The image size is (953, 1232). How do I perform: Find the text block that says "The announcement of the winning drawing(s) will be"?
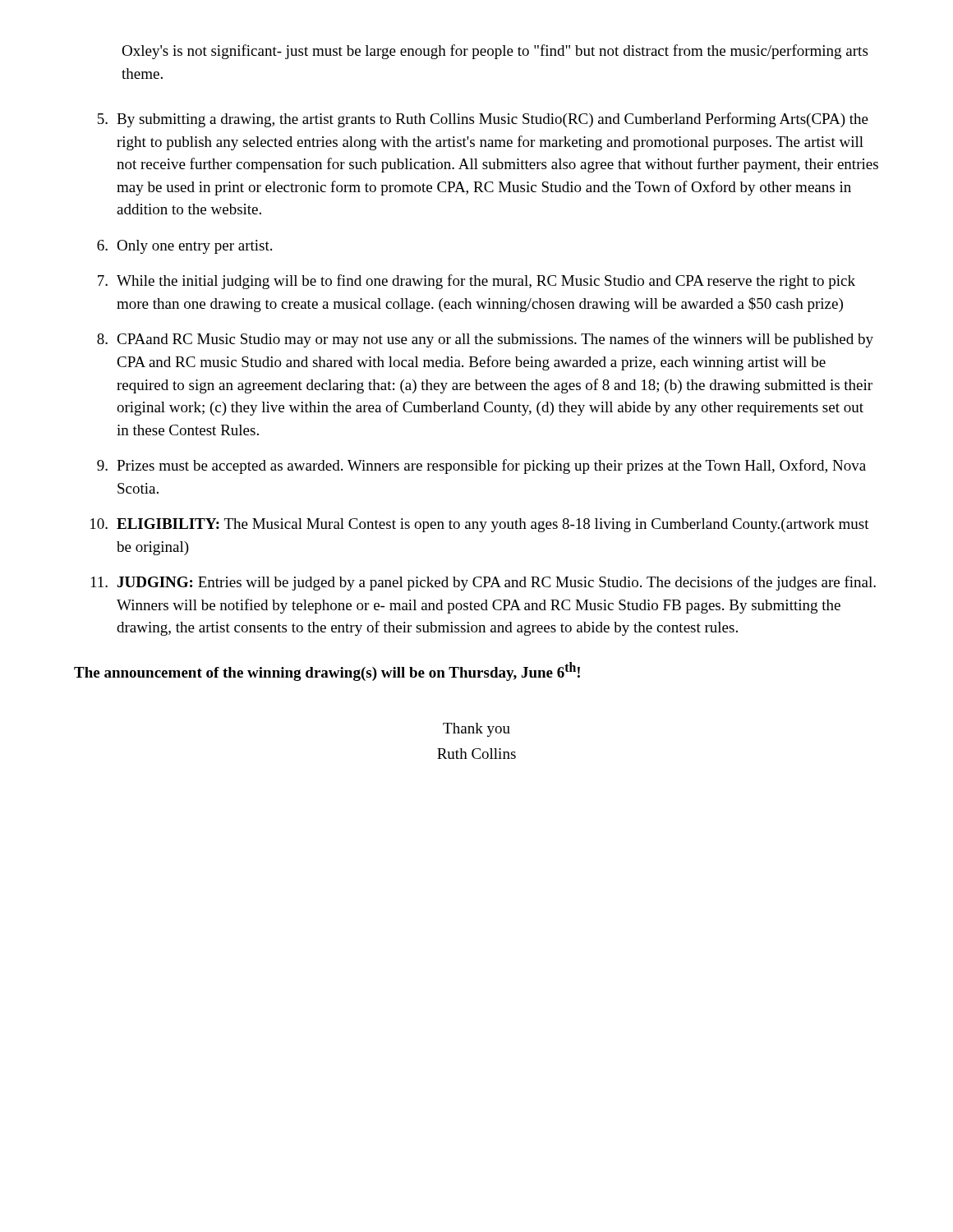[328, 671]
